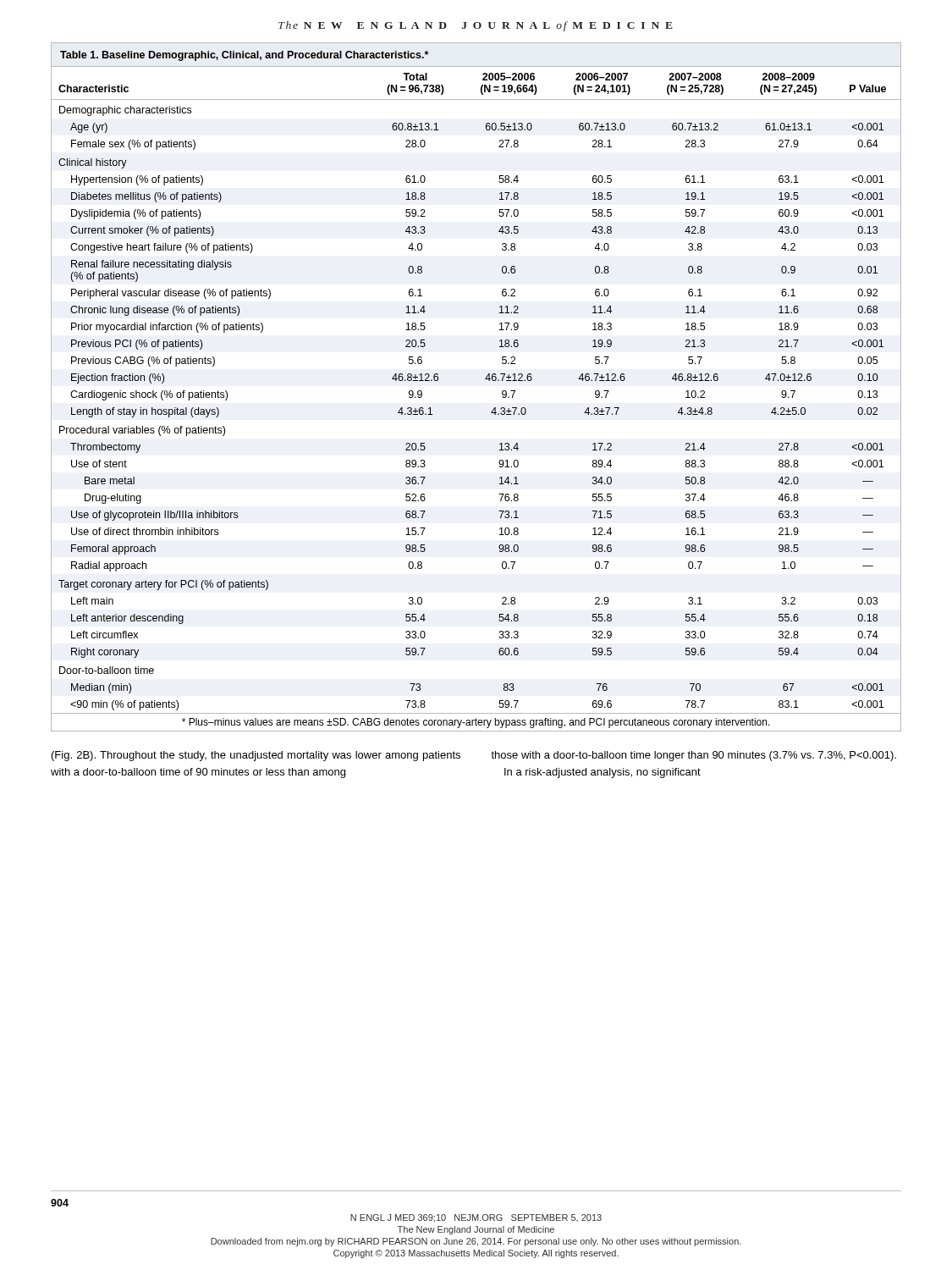
Task: Click the passage that begins "those with a door-to-balloon time longer"
Action: pos(694,763)
